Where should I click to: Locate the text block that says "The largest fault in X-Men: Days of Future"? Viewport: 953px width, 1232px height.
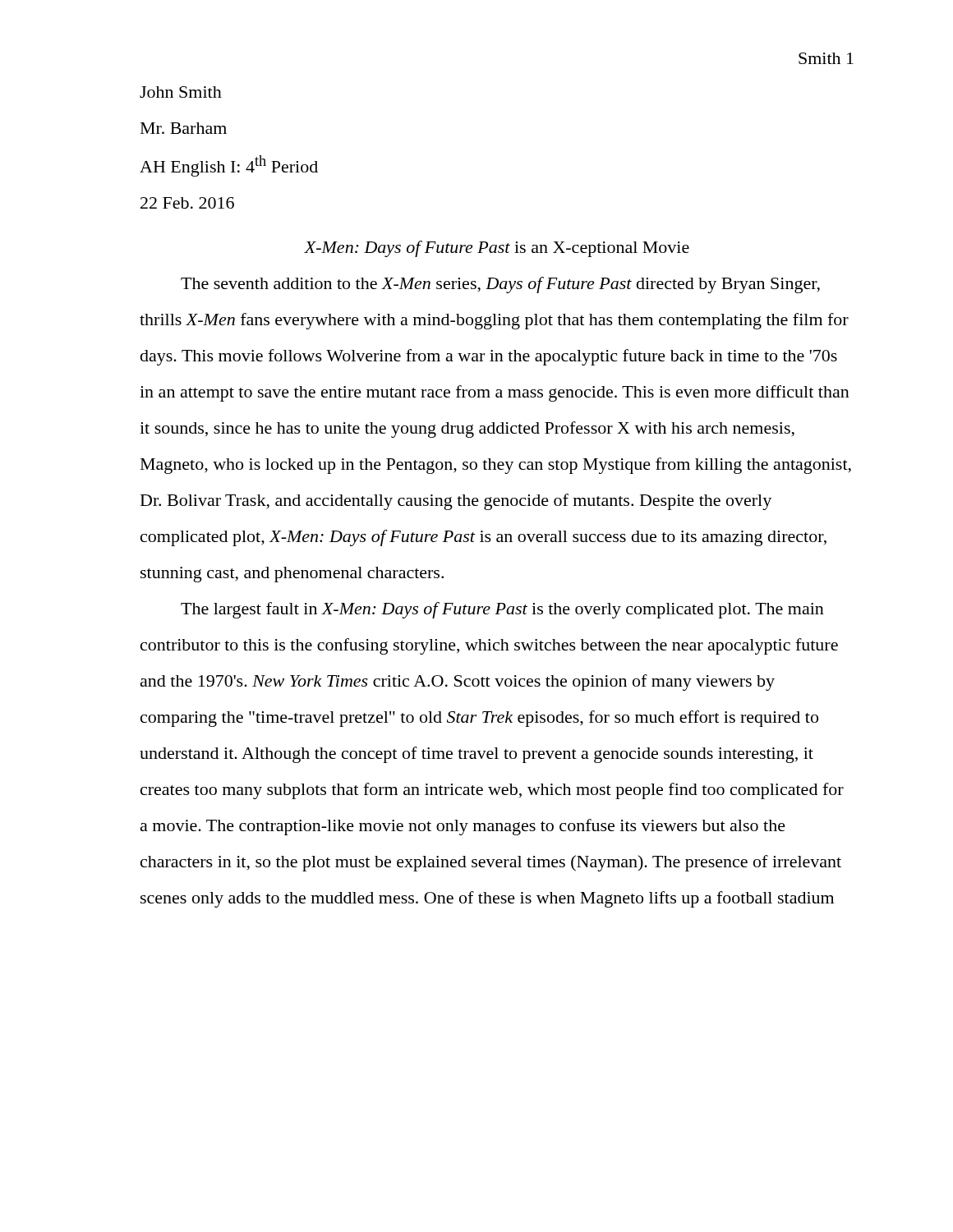pyautogui.click(x=492, y=753)
